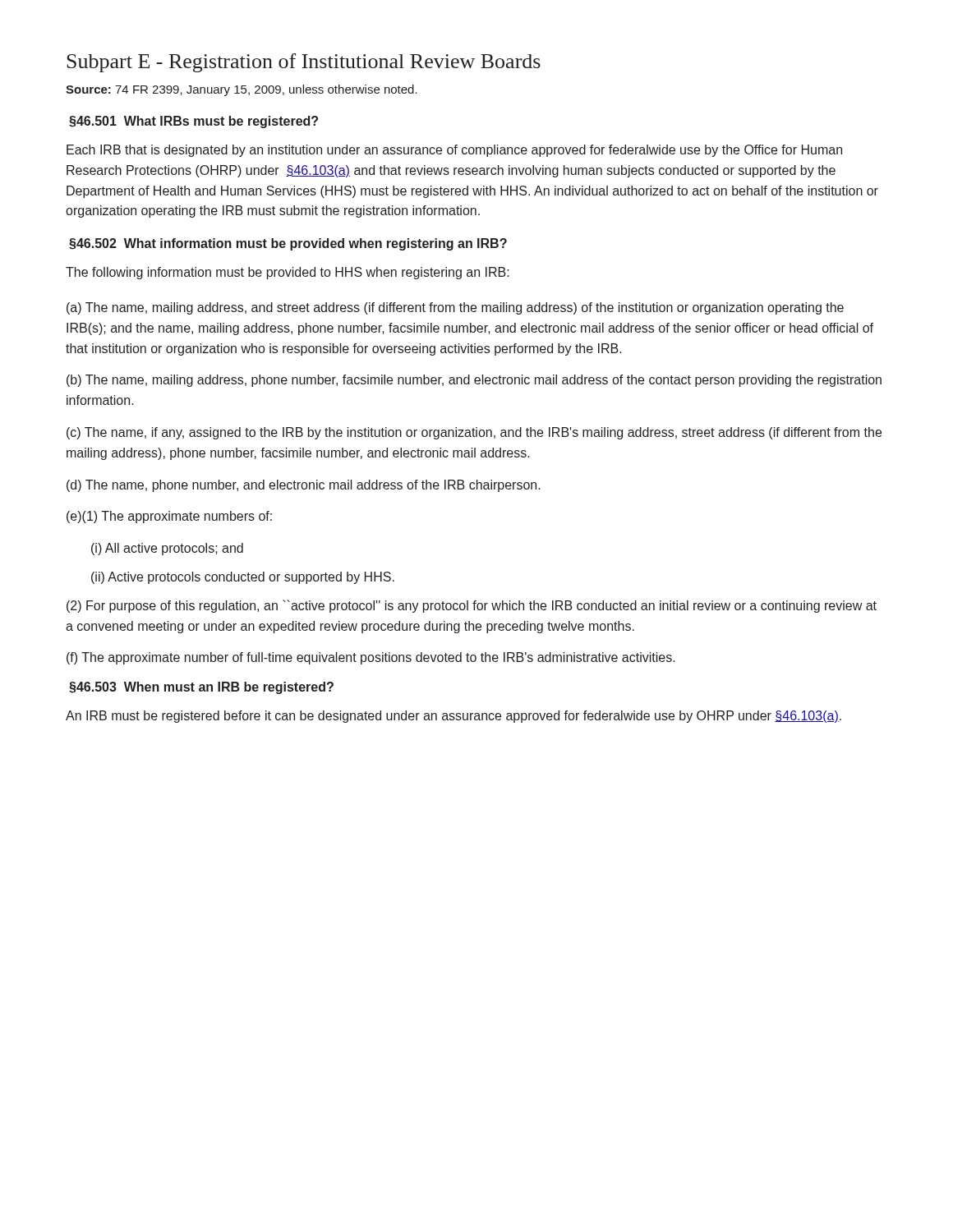The width and height of the screenshot is (953, 1232).
Task: Find the text block starting "Subpart E -"
Action: [476, 62]
